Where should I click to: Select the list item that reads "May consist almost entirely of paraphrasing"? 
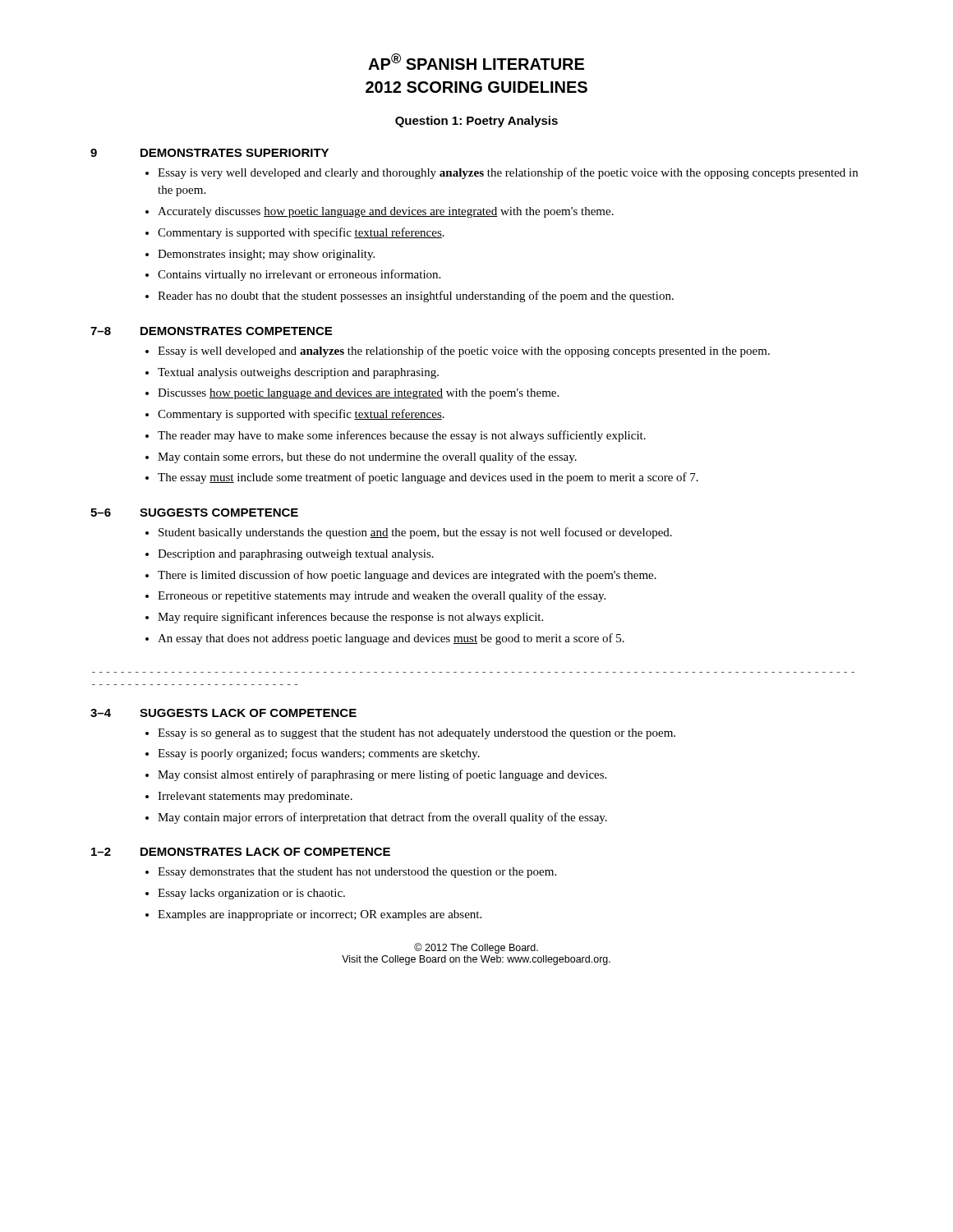point(383,775)
